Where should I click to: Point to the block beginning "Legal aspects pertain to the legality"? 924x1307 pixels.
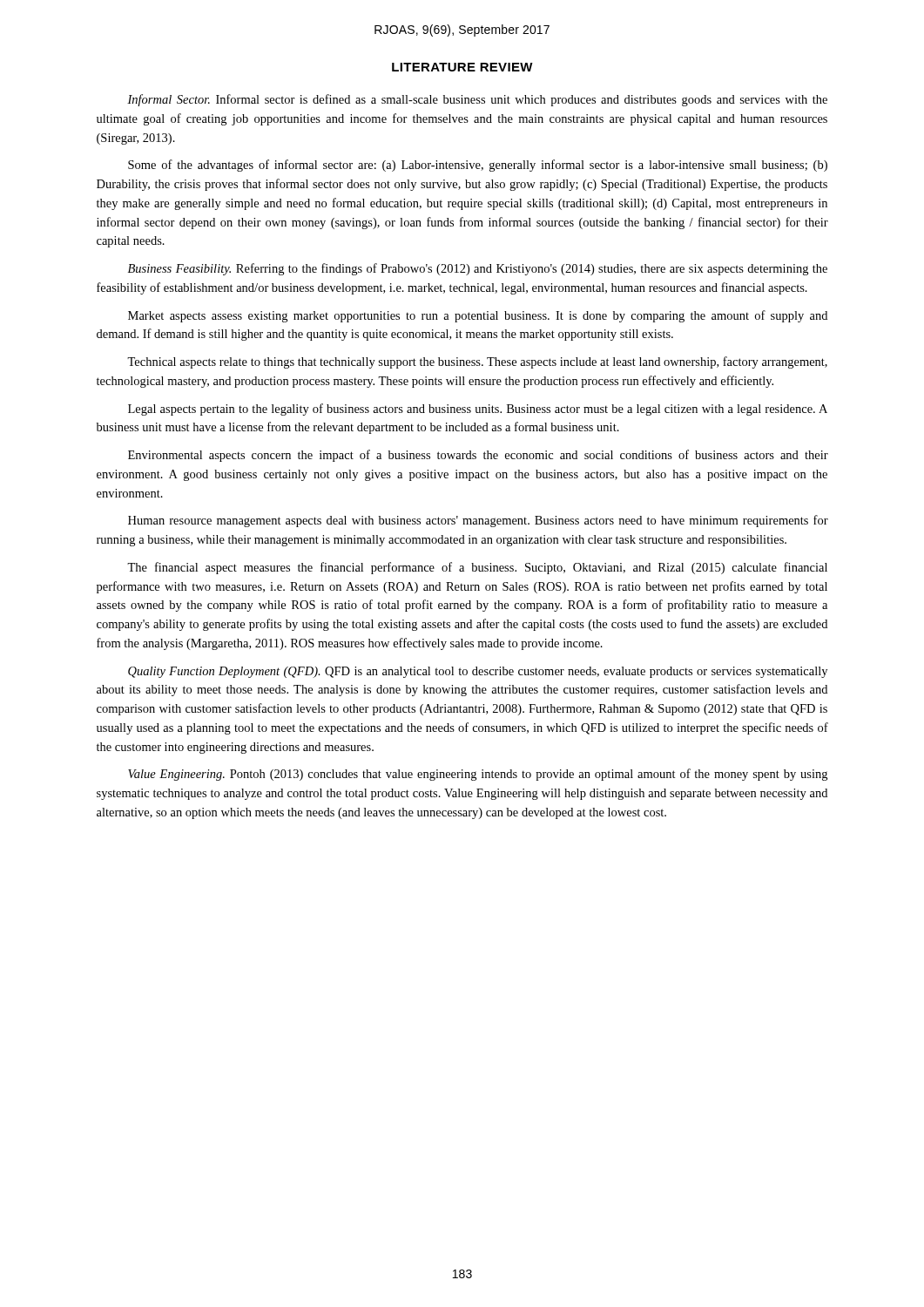[462, 418]
